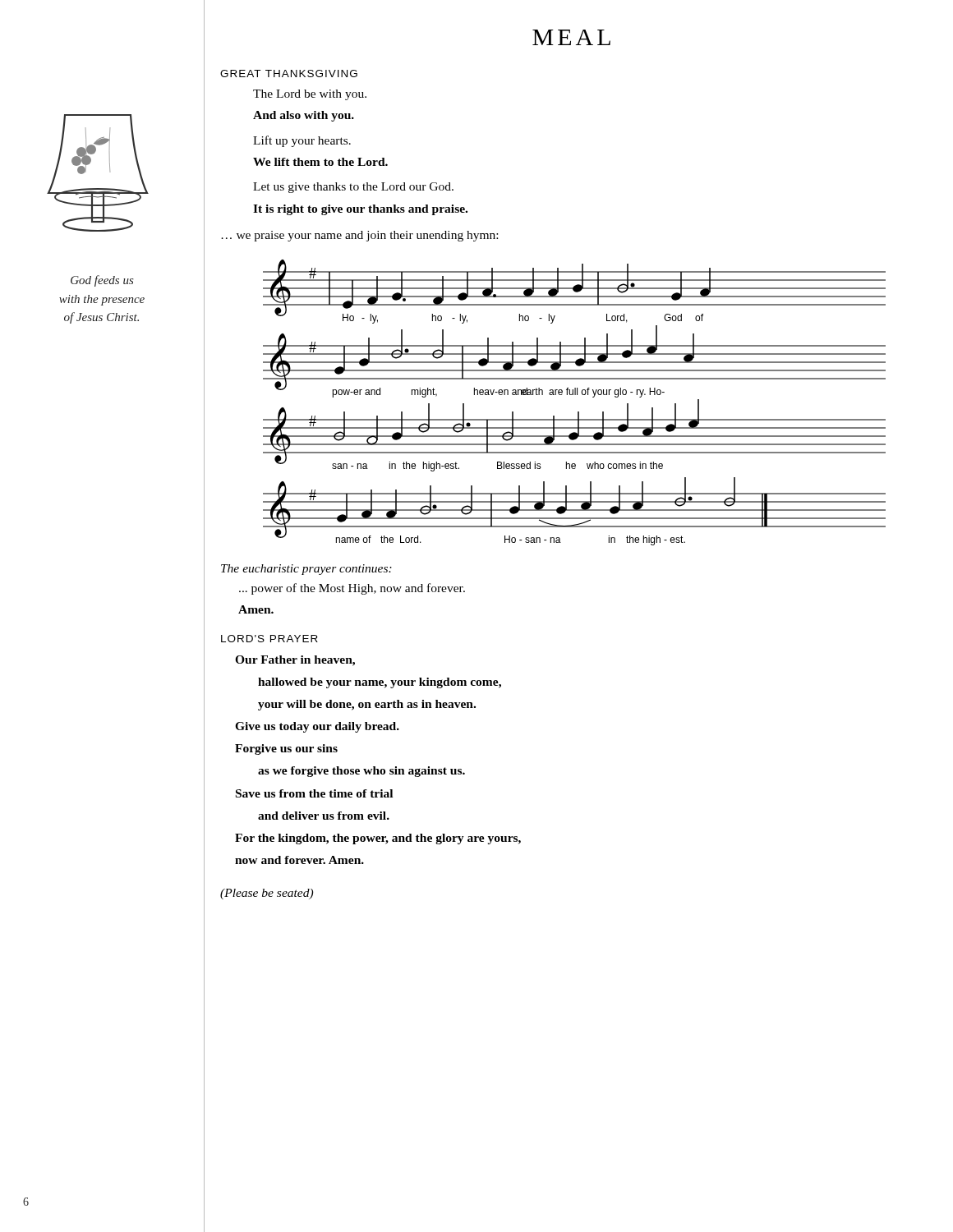Navigate to the passage starting "LORD'S PRAYER"
The image size is (953, 1232).
270,638
